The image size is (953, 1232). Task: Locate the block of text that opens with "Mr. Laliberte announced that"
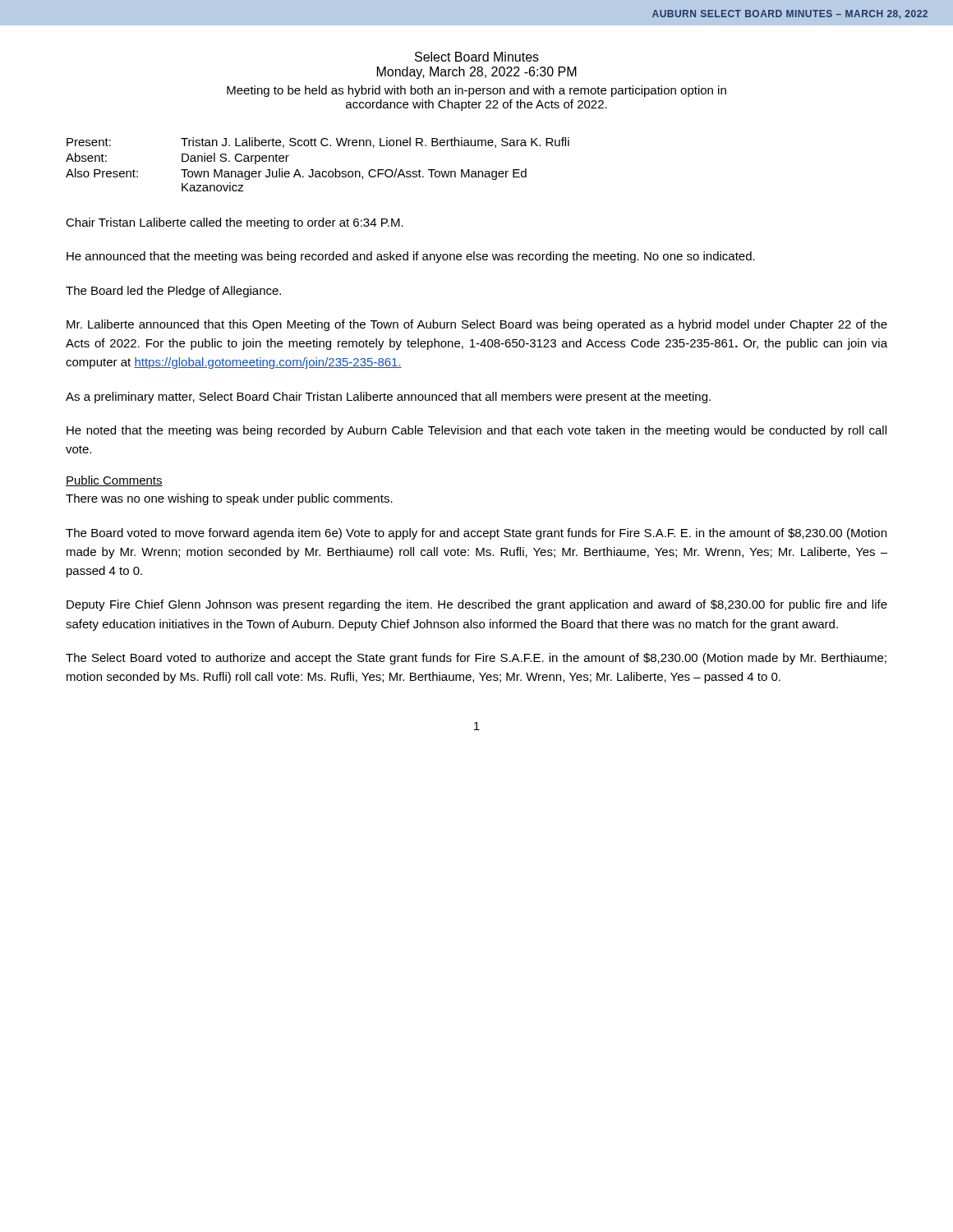476,343
